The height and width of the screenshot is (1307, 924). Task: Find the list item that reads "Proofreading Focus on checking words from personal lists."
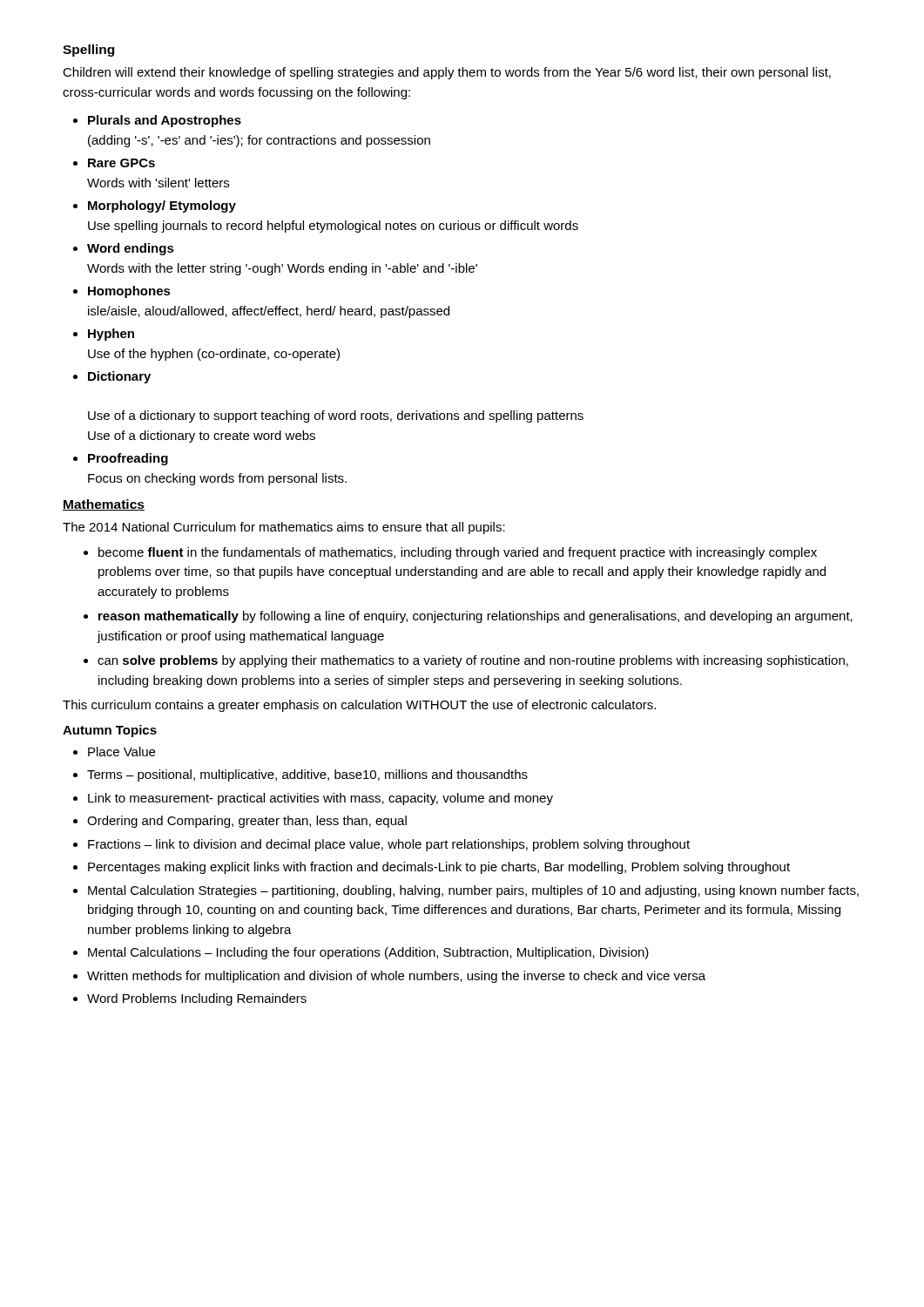pos(217,468)
